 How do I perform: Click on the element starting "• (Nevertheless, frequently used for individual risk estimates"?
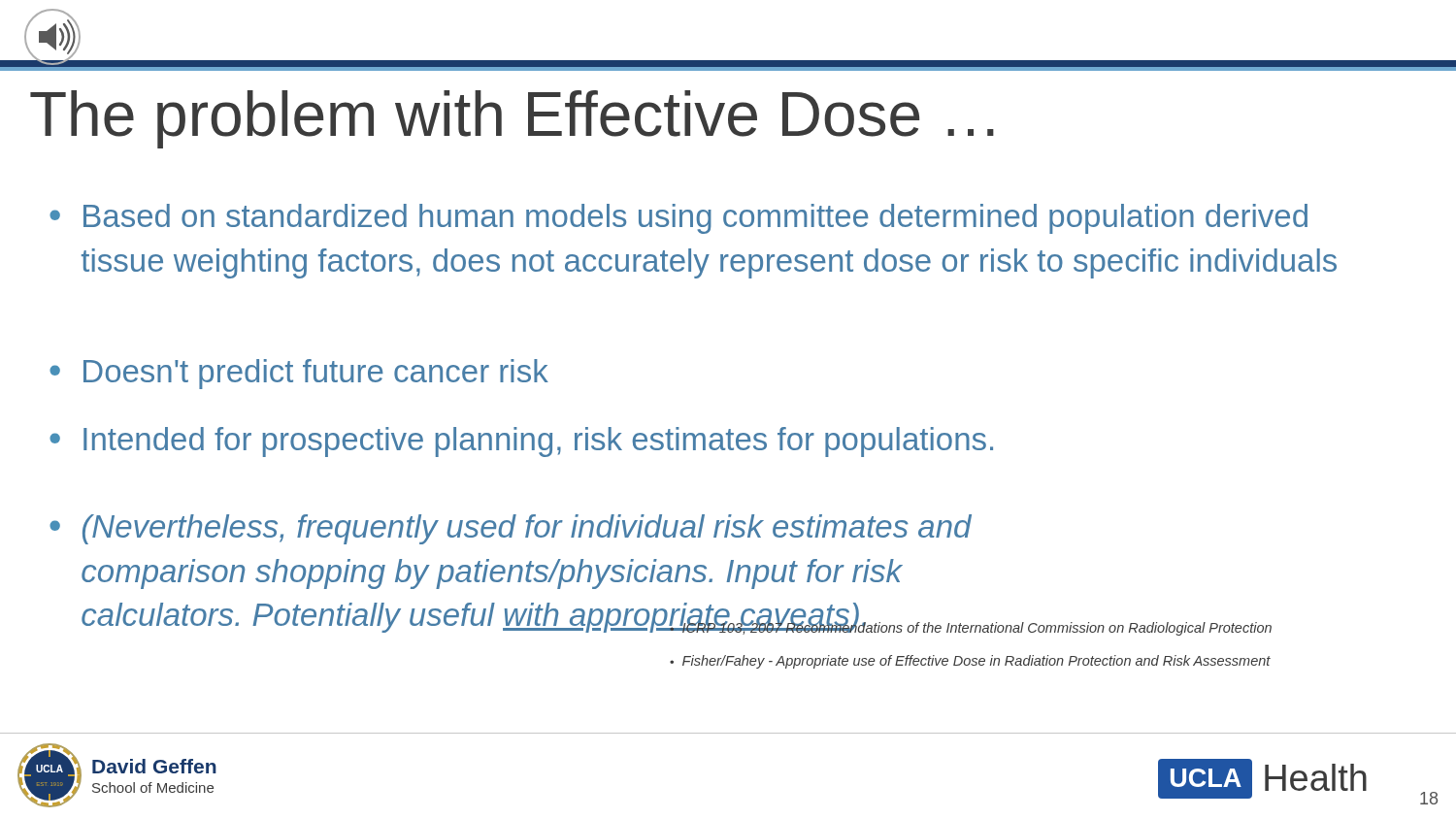[x=514, y=571]
